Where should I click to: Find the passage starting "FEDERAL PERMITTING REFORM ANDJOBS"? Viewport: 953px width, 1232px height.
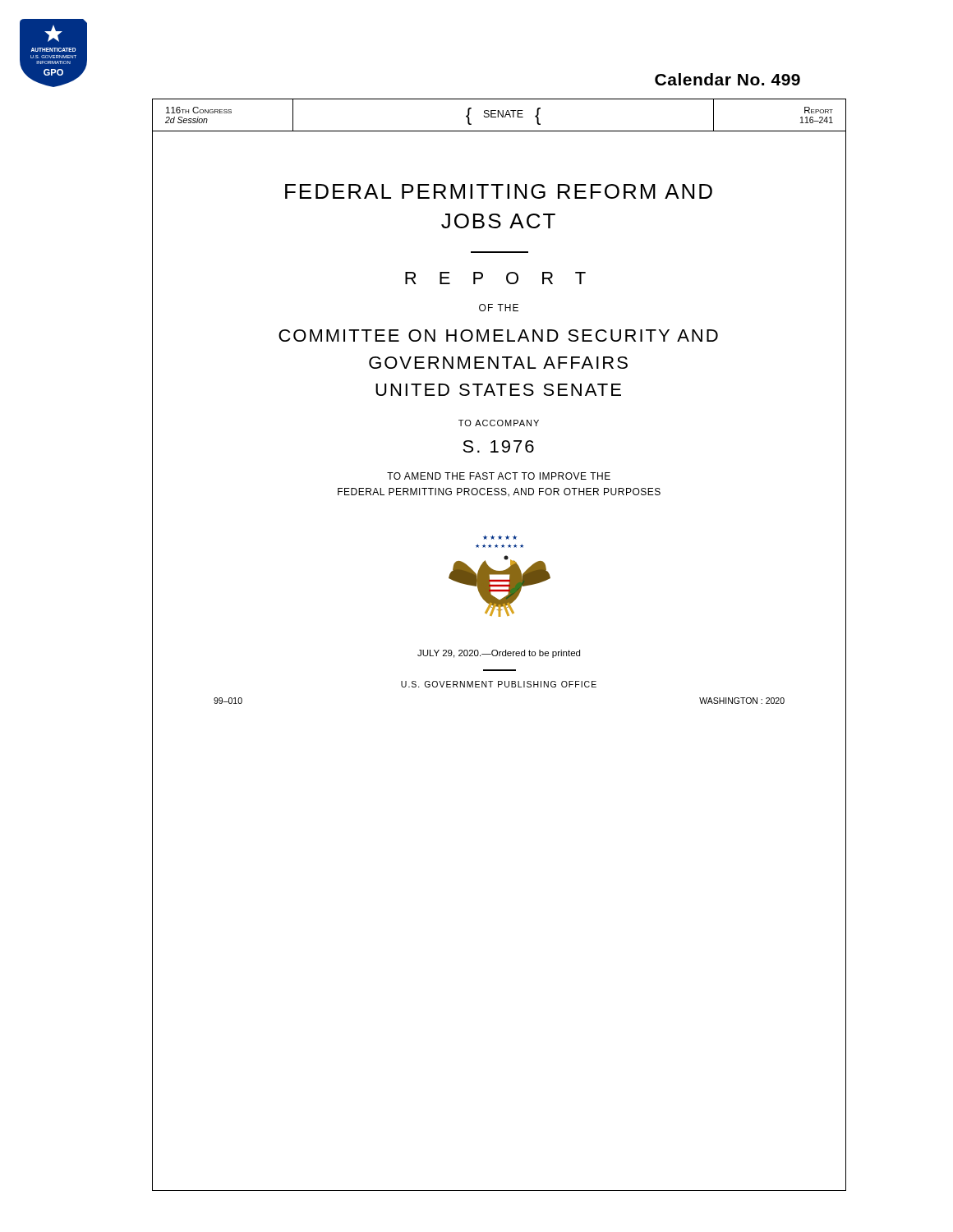[499, 206]
